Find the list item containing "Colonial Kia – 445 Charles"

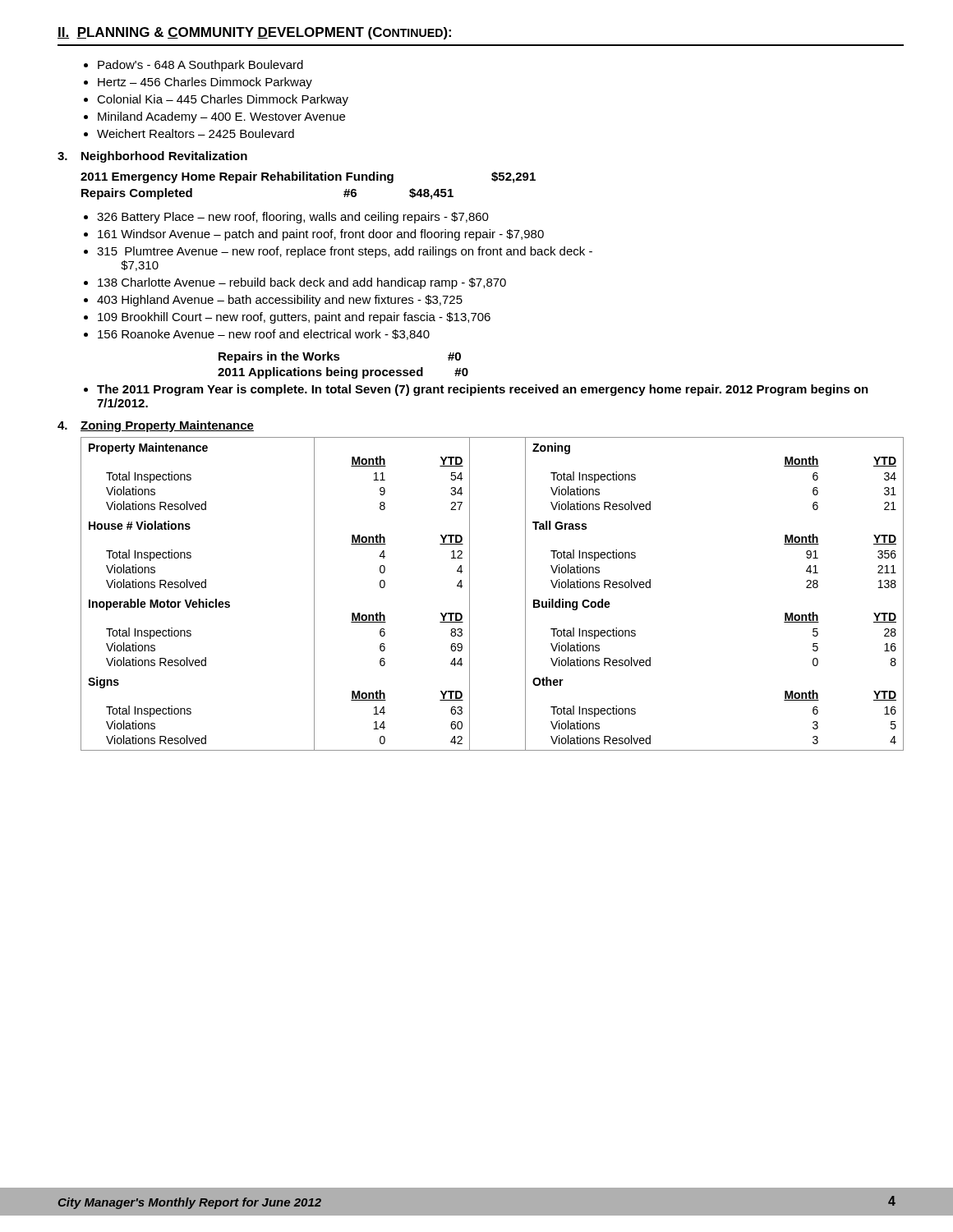[223, 99]
